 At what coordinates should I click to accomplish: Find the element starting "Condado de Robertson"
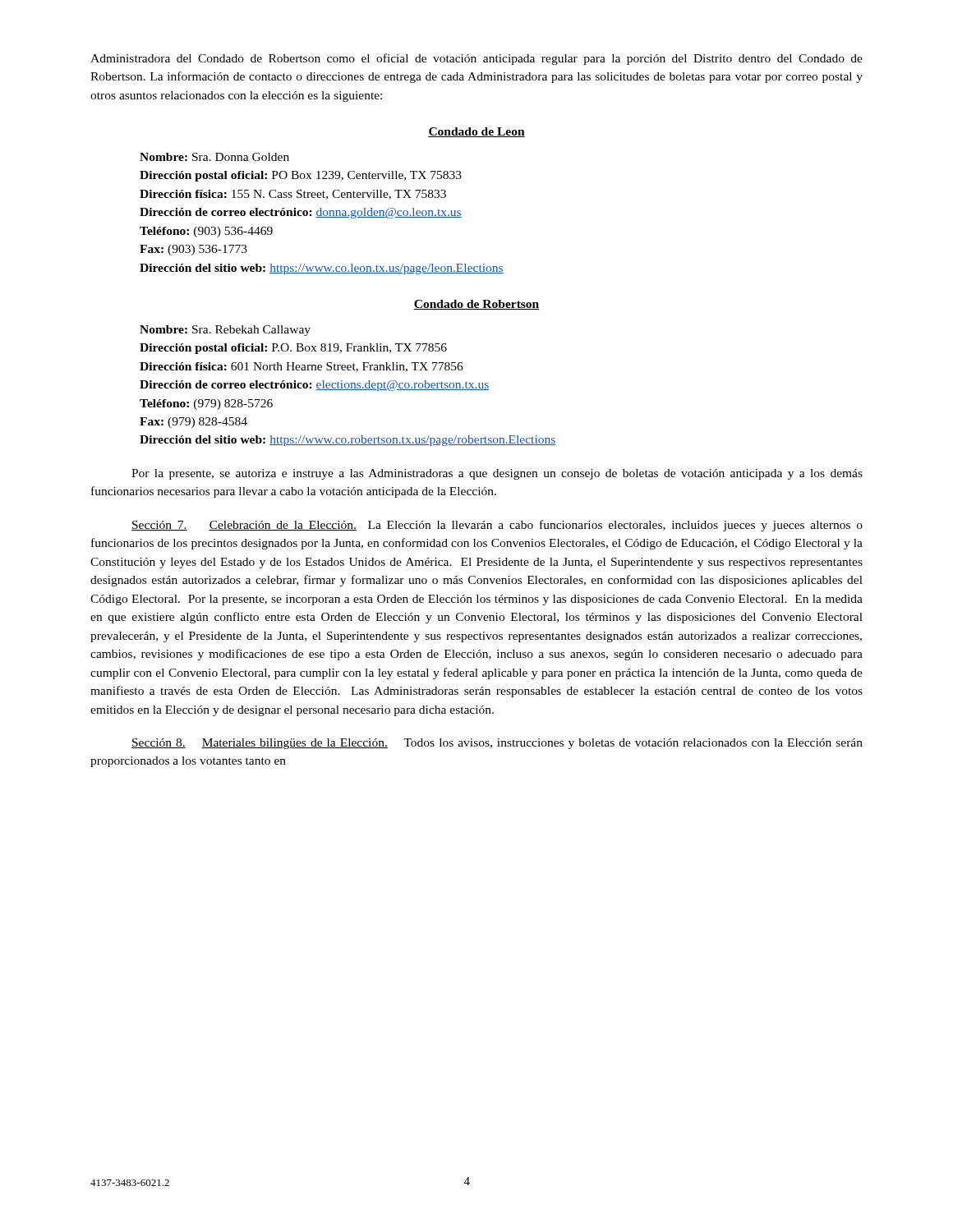coord(476,304)
